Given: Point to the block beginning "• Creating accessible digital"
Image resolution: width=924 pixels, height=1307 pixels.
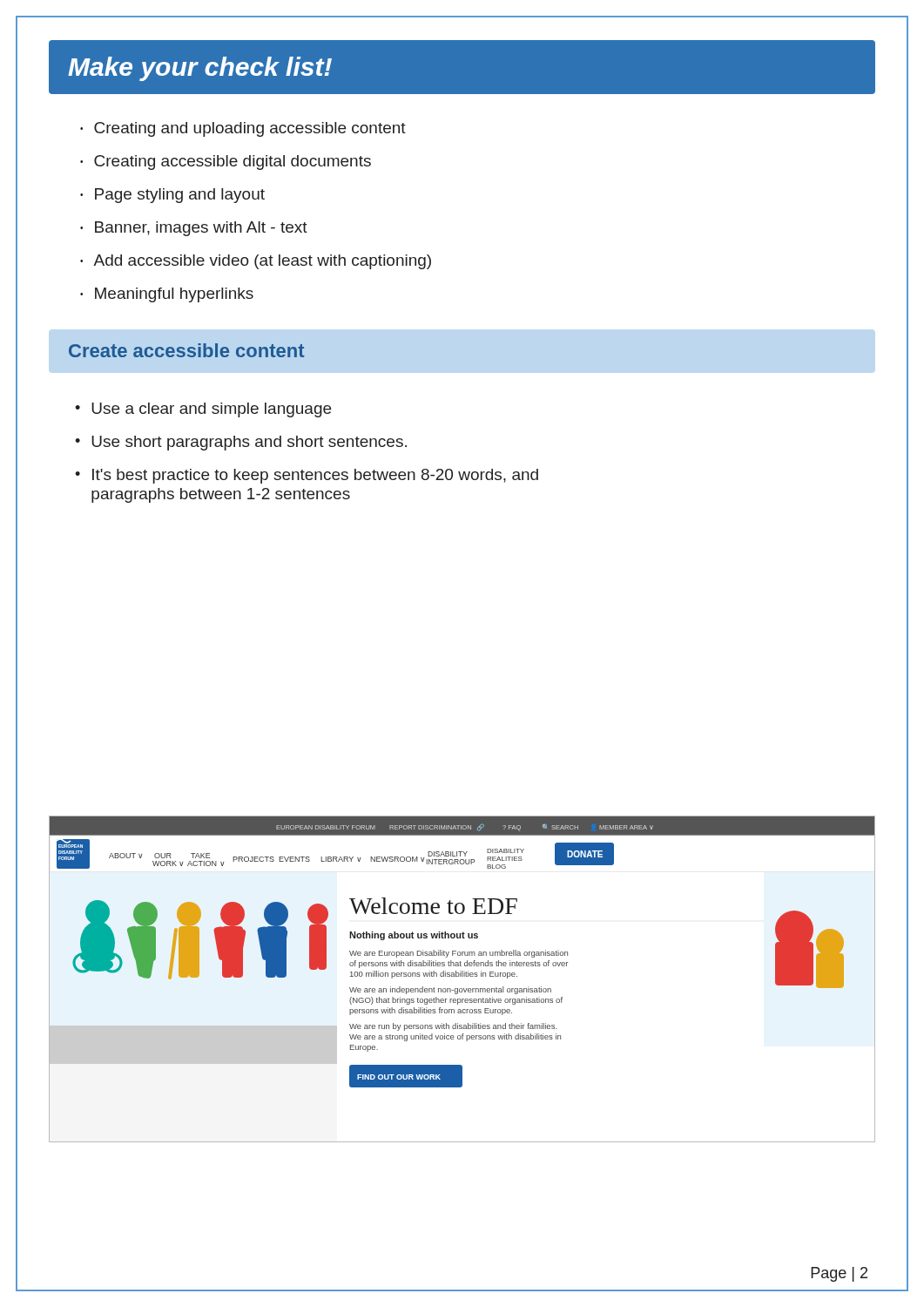Looking at the screenshot, I should [226, 161].
